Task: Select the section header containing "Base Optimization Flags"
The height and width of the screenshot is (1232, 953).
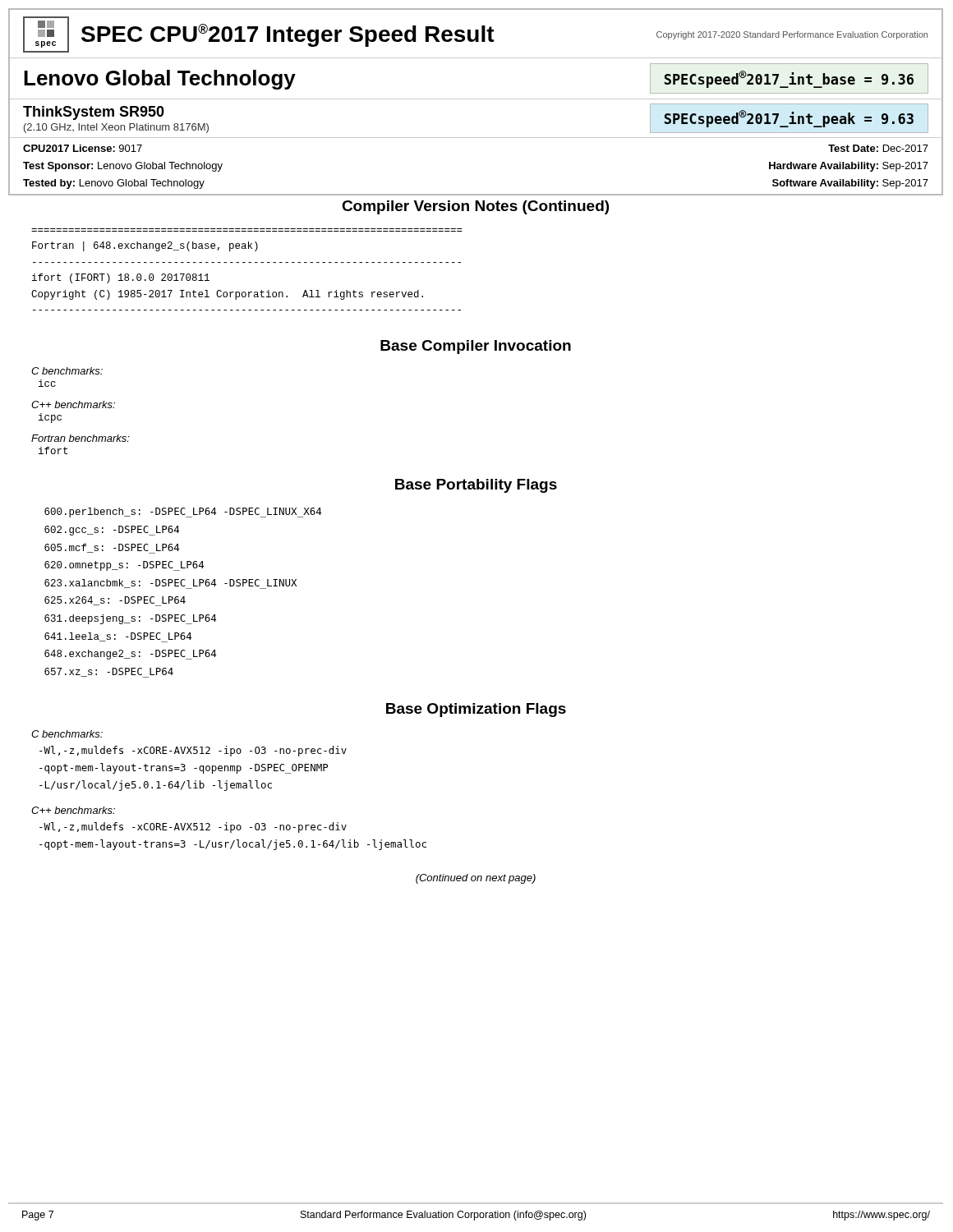Action: click(476, 708)
